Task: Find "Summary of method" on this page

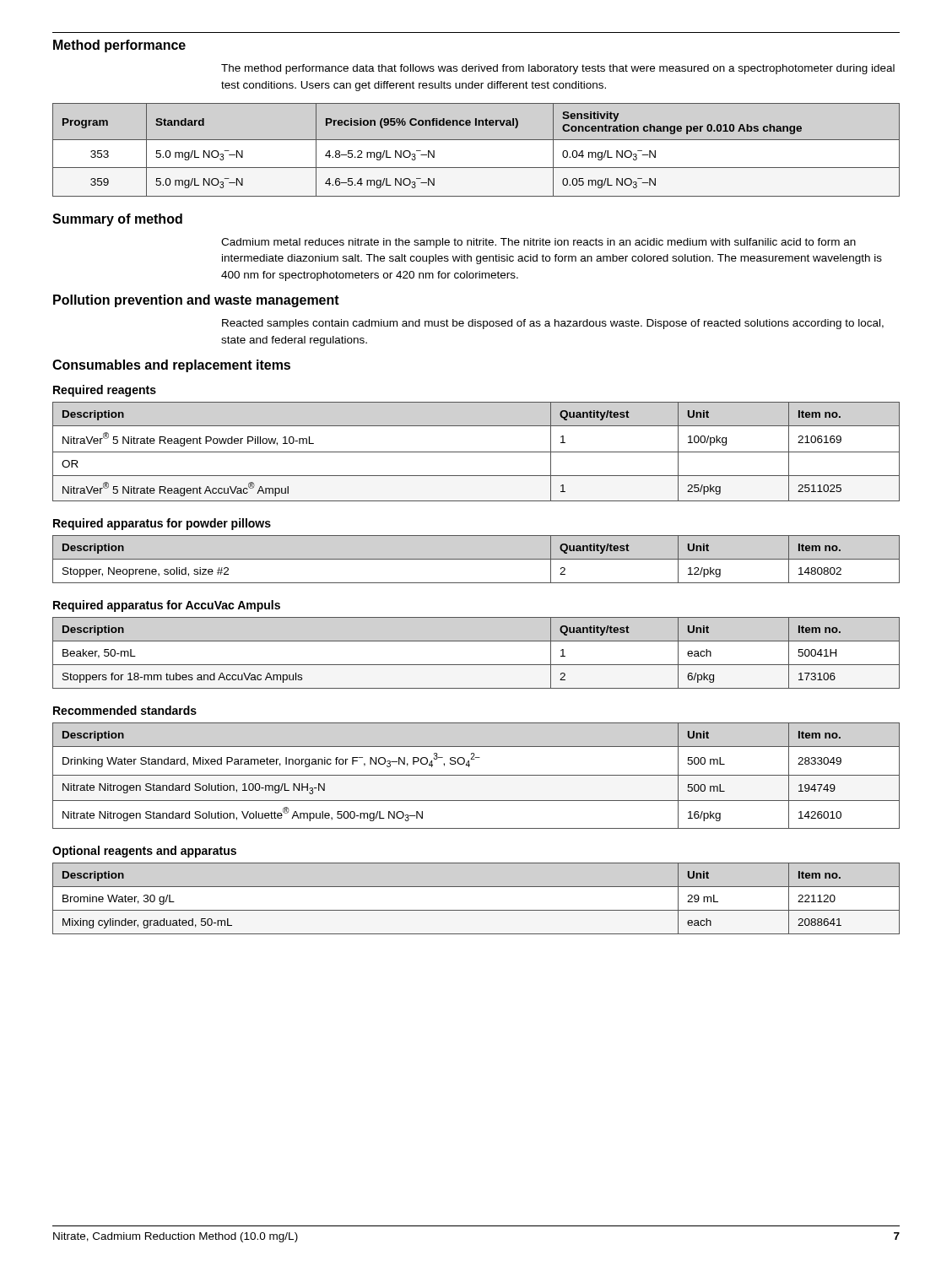Action: click(118, 219)
